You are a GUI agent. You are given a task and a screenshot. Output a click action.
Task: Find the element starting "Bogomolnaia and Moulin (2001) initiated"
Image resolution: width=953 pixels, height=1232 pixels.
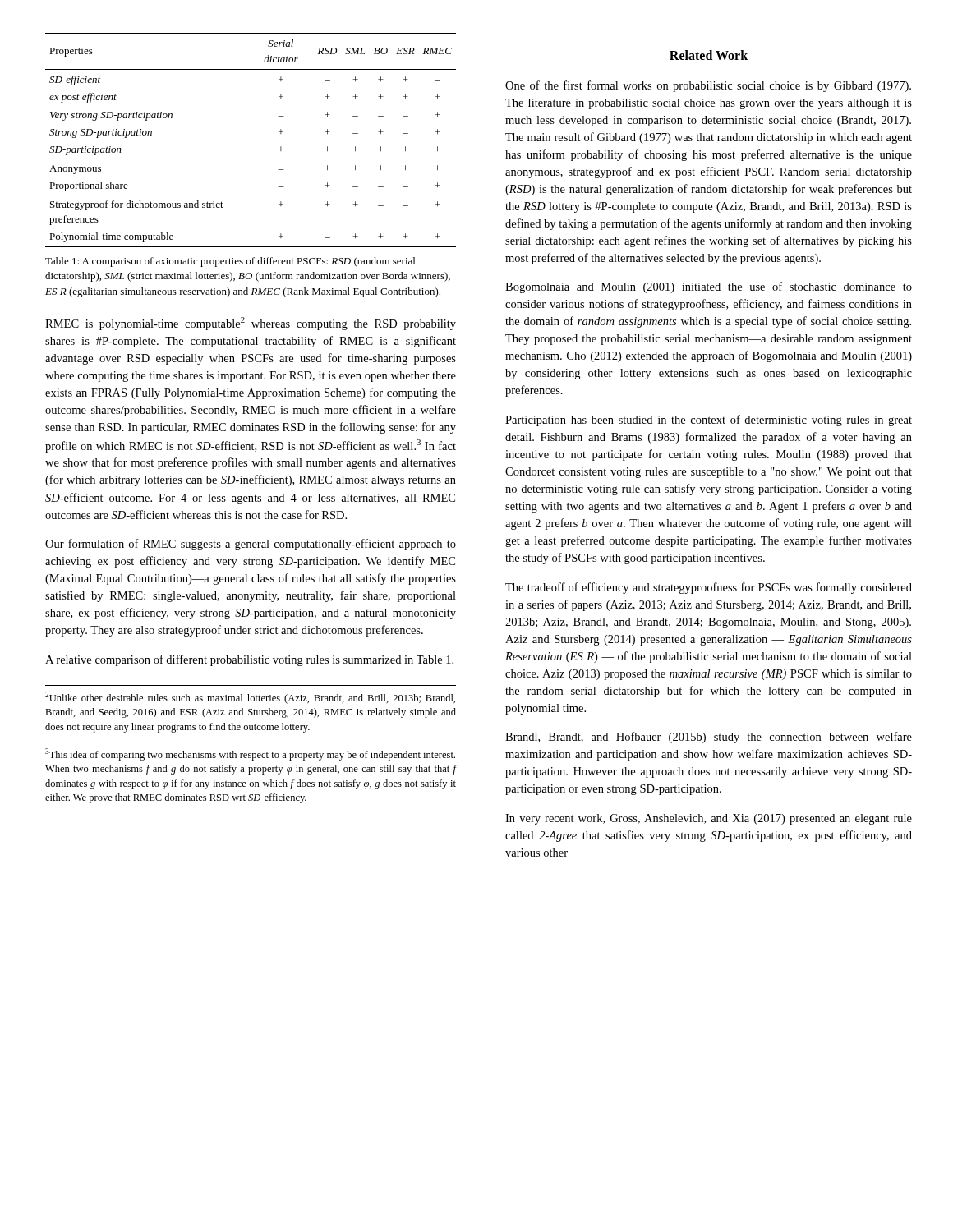coord(709,339)
